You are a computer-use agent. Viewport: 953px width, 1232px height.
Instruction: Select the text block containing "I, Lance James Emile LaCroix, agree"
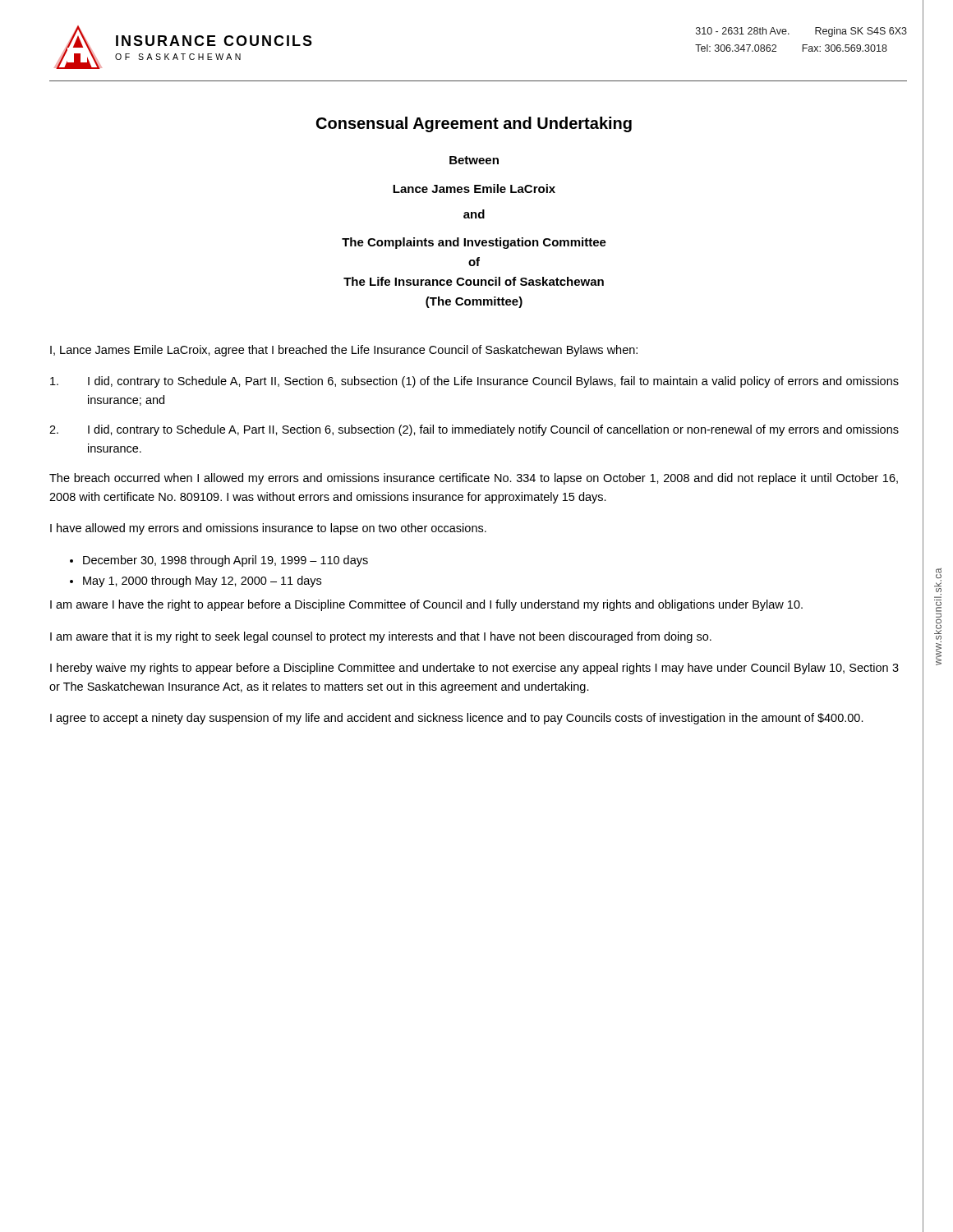(344, 350)
